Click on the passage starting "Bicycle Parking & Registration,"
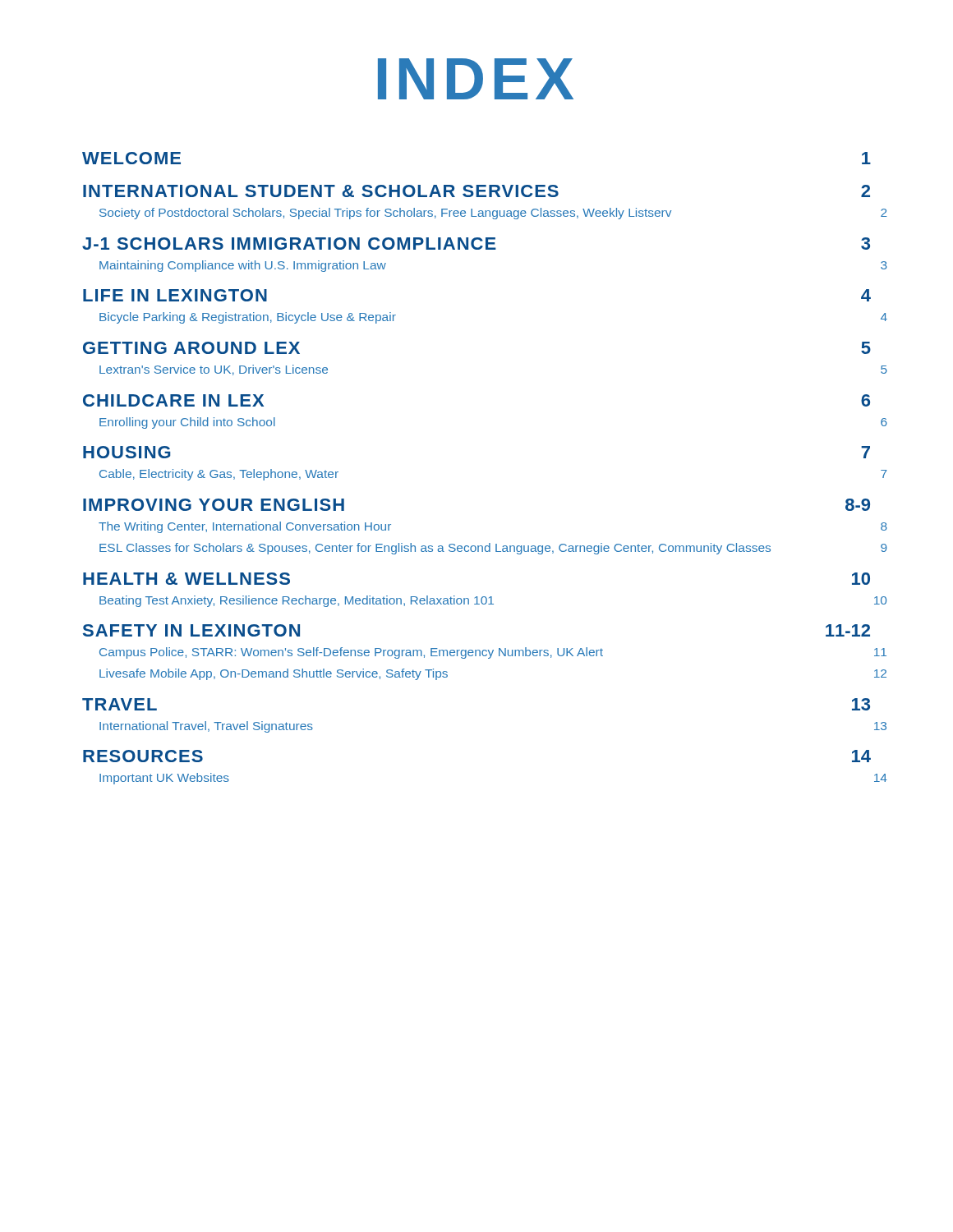The width and height of the screenshot is (953, 1232). [248, 318]
